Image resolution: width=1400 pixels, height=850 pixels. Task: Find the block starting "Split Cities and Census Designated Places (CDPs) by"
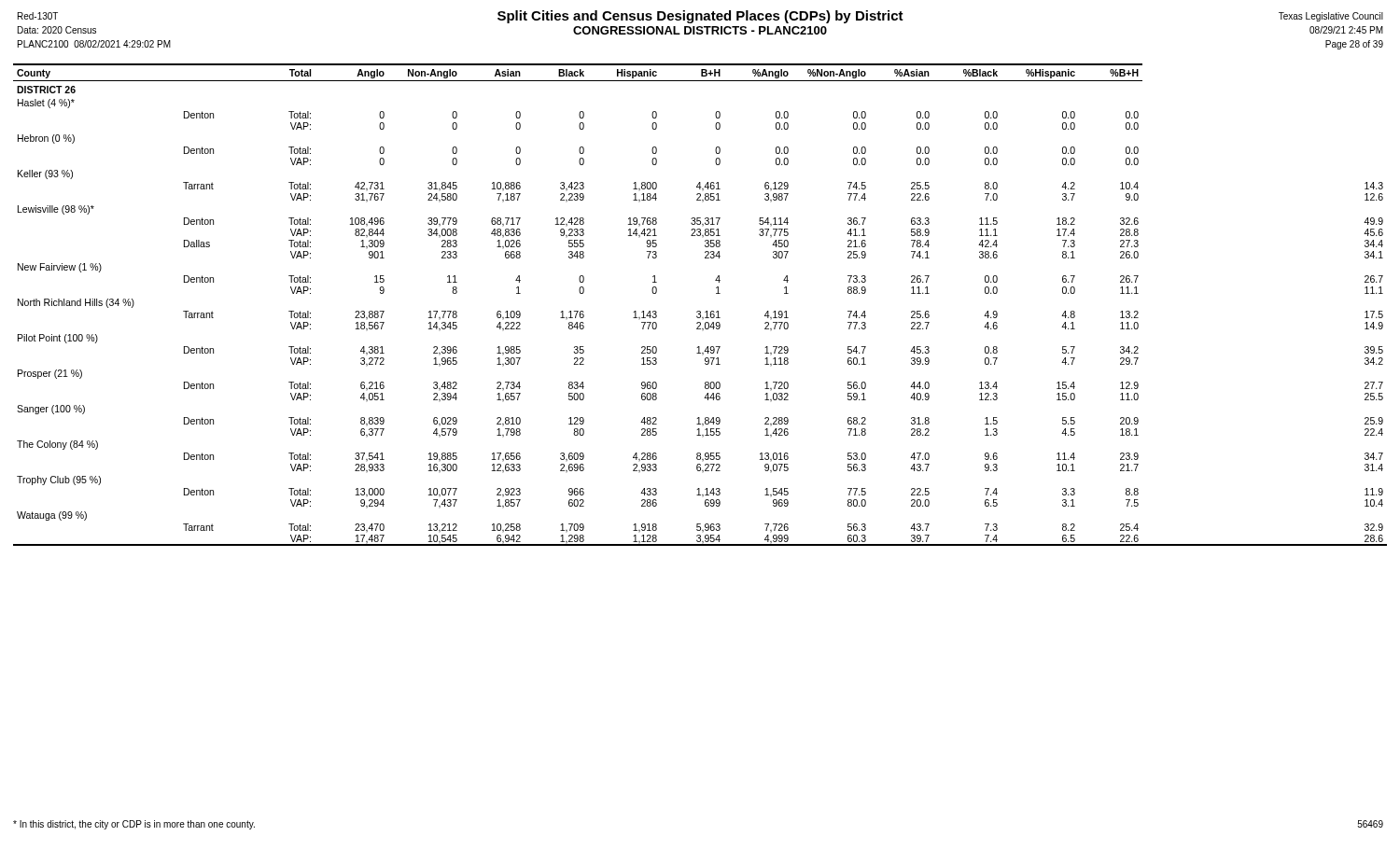tap(700, 22)
